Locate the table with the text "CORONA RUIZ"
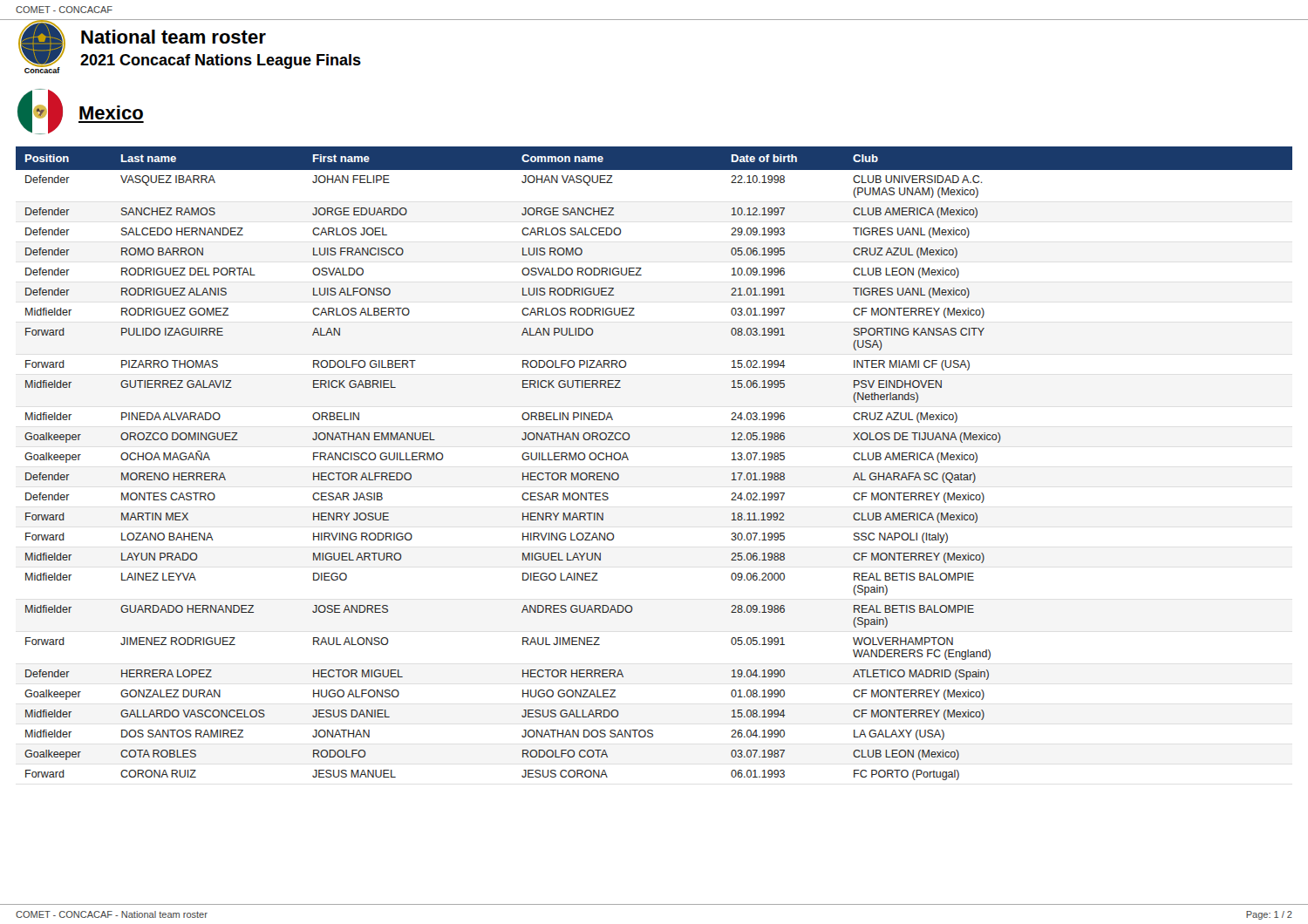This screenshot has width=1308, height=924. (654, 466)
